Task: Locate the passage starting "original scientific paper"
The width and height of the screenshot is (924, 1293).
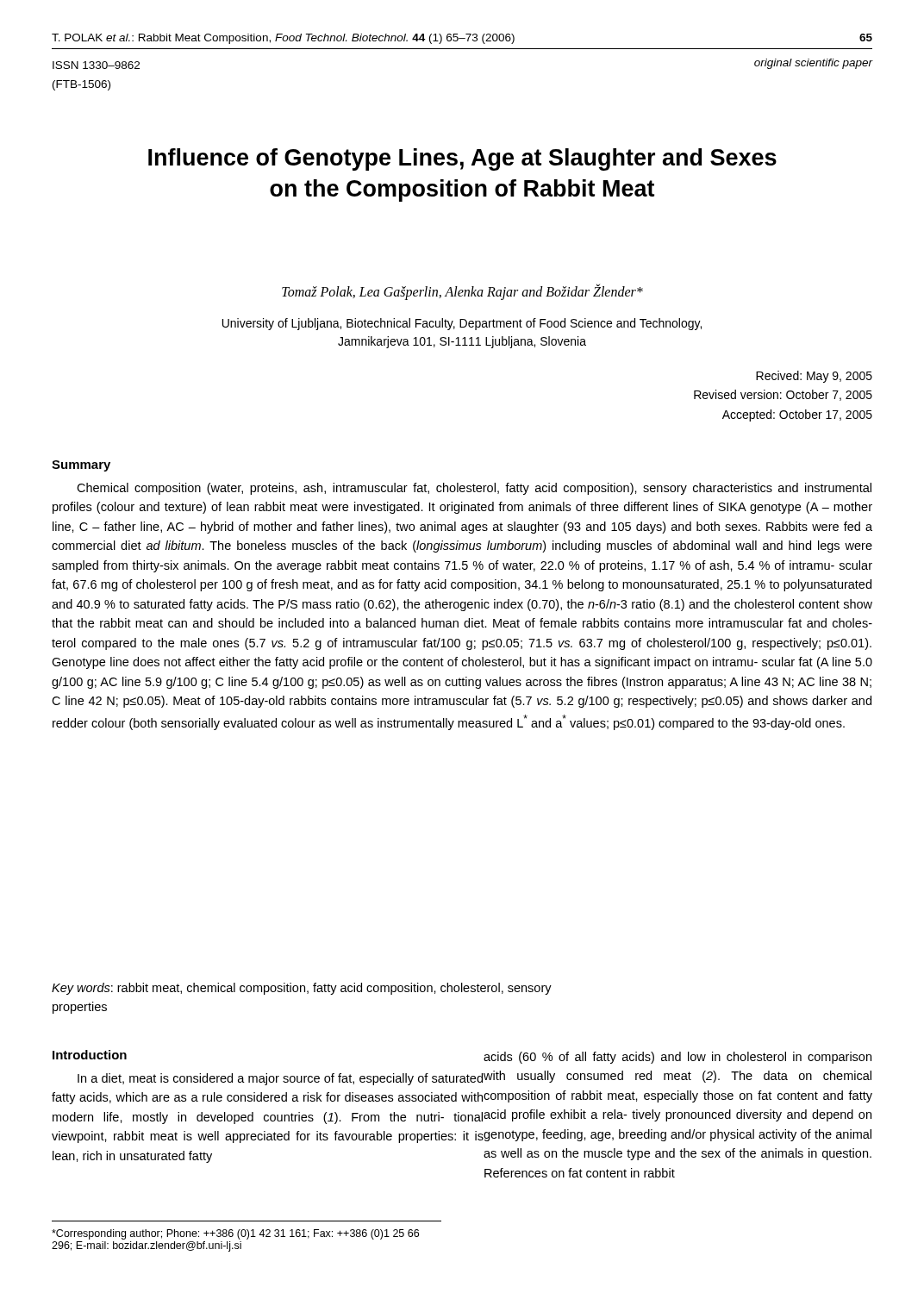Action: click(x=813, y=62)
